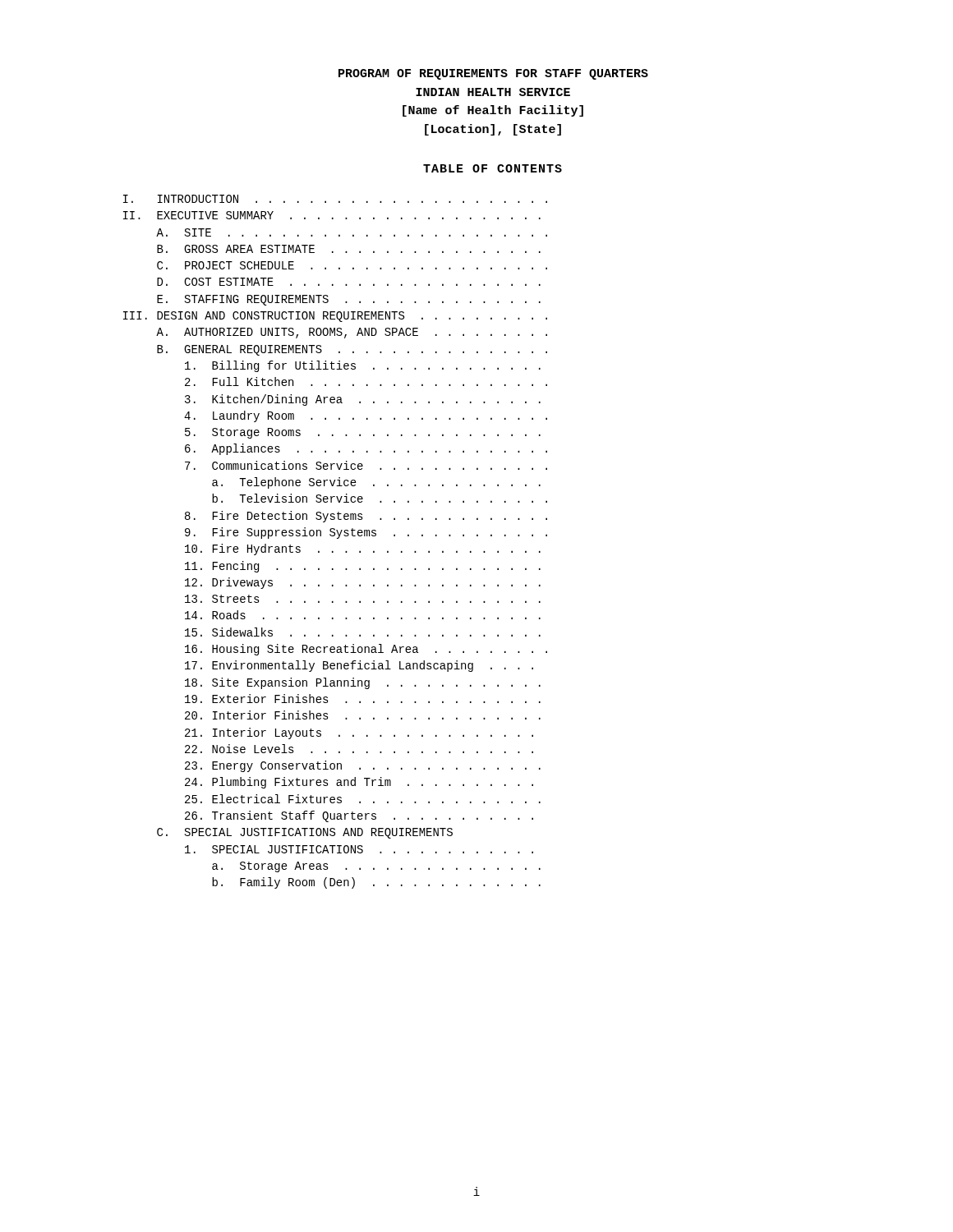Where is the passage that starts "23. Energy Conservation . . ."?
The width and height of the screenshot is (953, 1232).
click(x=329, y=766)
